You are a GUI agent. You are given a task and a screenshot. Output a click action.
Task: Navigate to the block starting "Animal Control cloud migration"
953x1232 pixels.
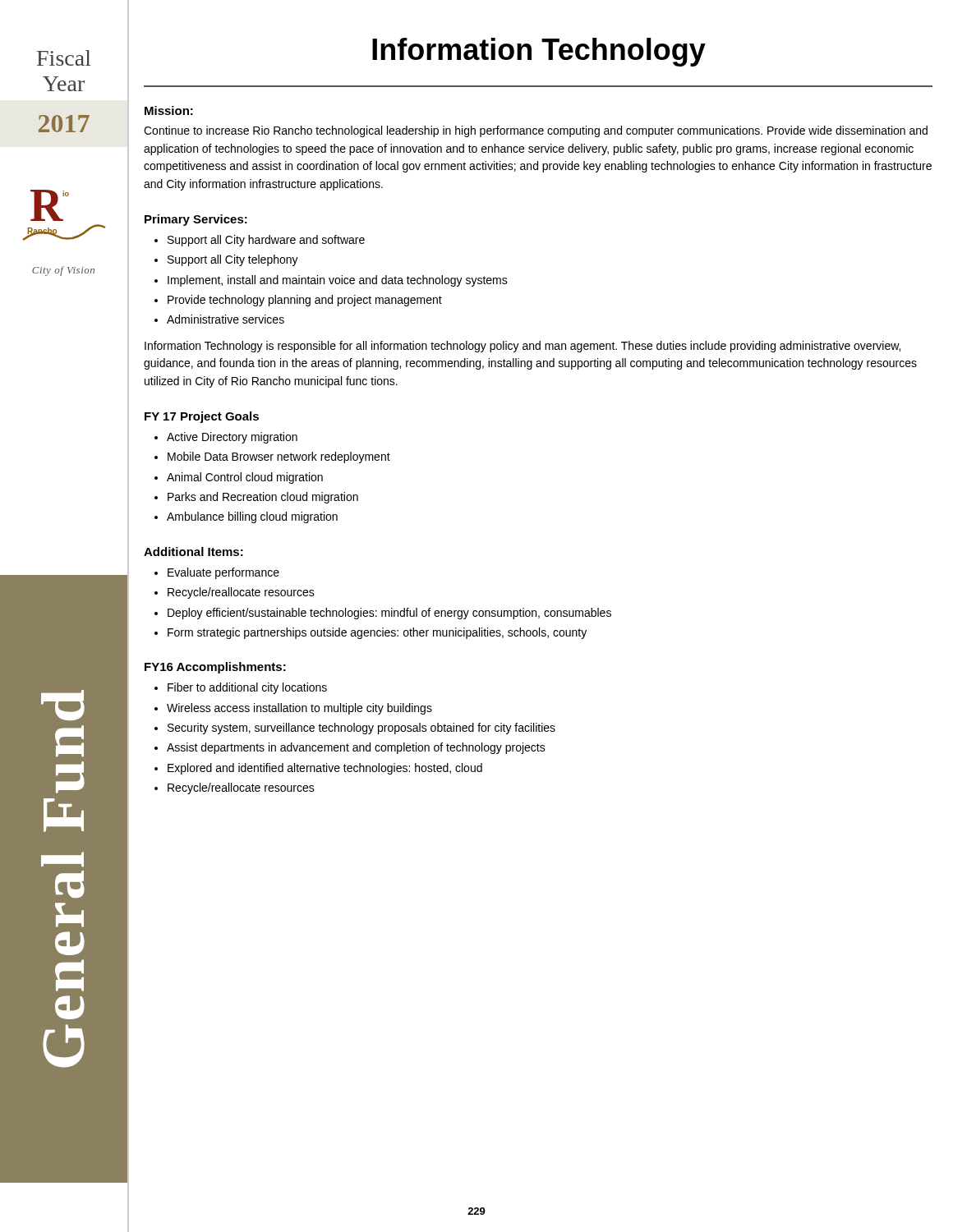point(245,477)
